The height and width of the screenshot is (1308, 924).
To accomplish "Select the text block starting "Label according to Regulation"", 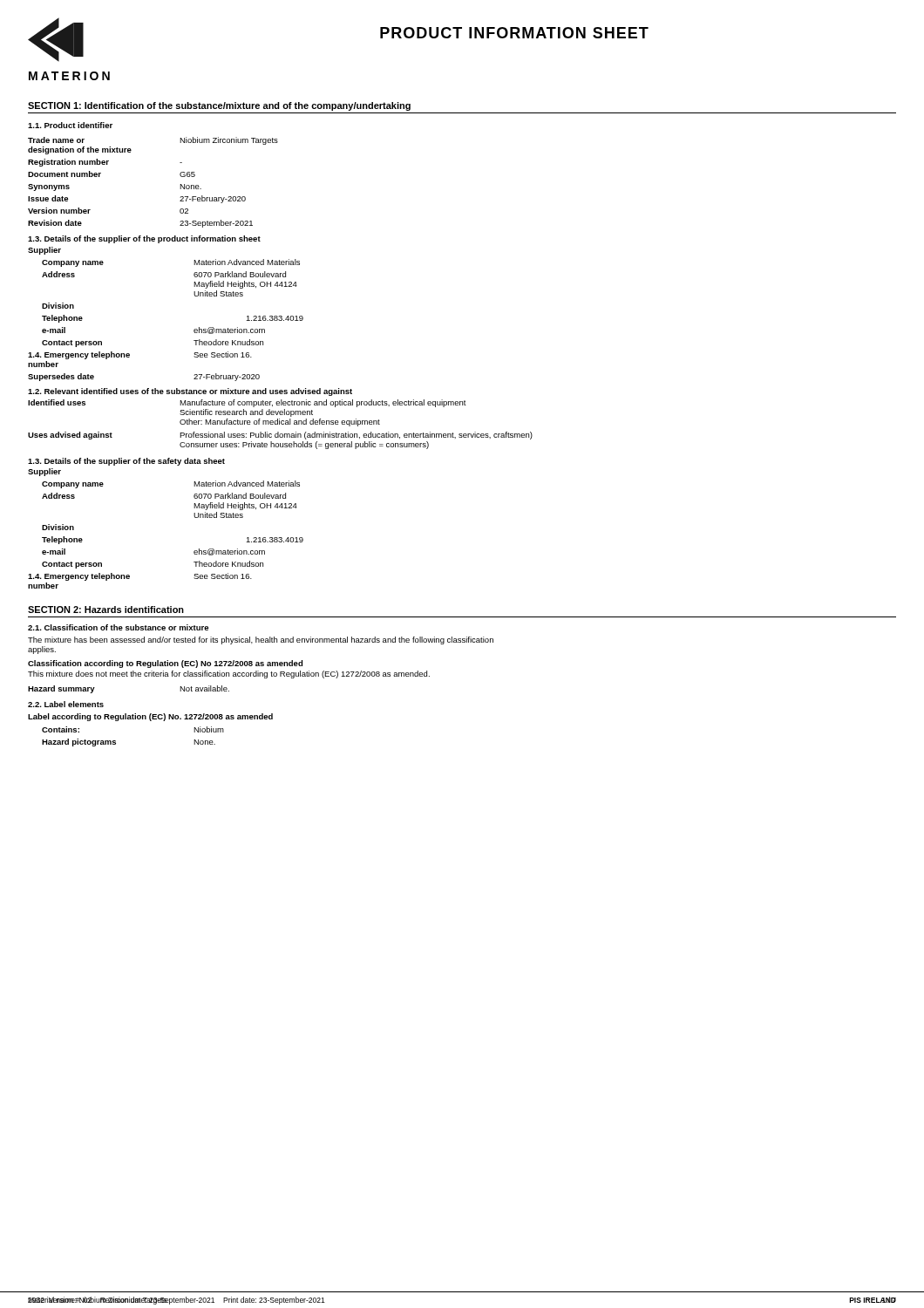I will pyautogui.click(x=151, y=716).
